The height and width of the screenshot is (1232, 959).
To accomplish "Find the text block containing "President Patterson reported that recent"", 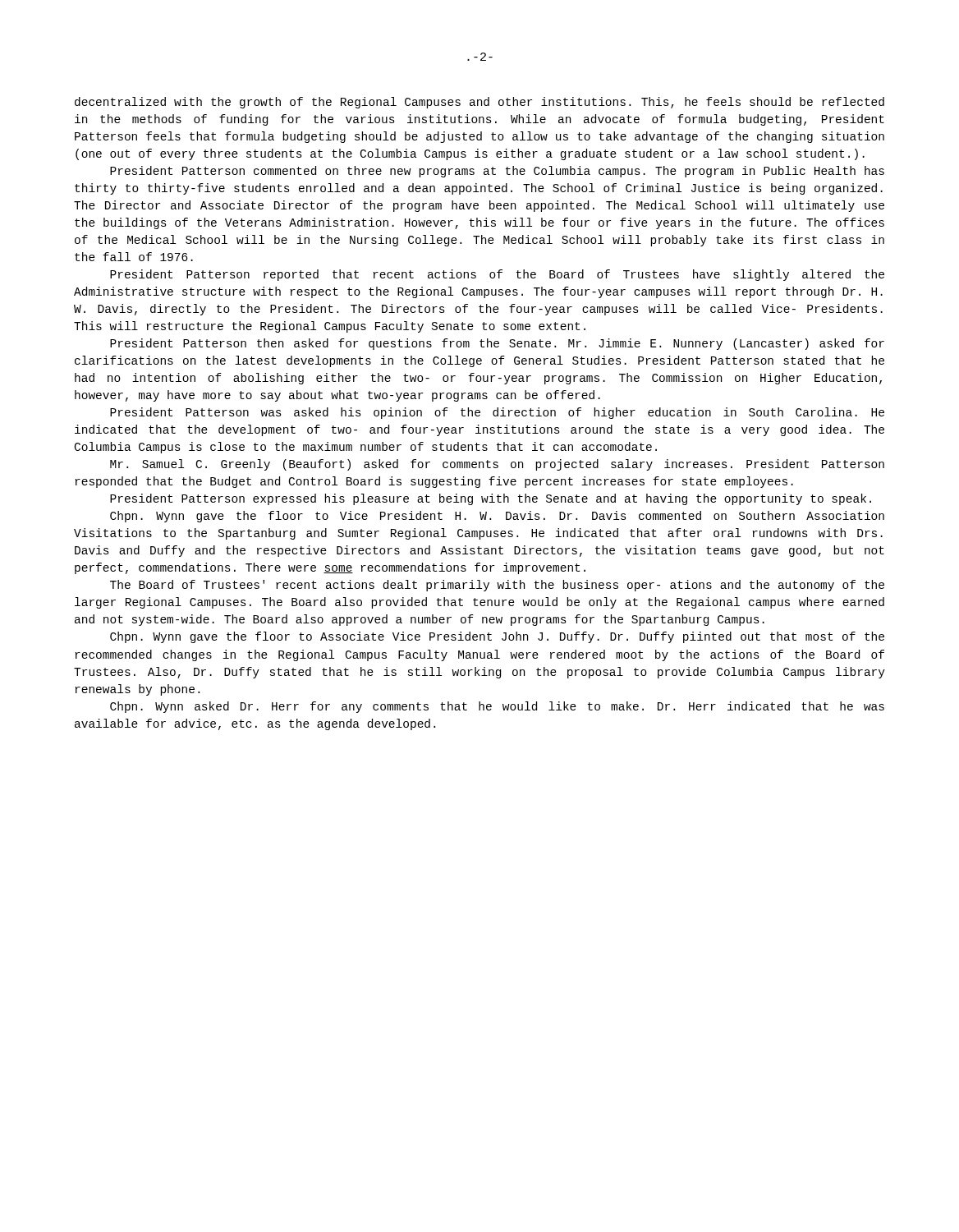I will pyautogui.click(x=480, y=301).
